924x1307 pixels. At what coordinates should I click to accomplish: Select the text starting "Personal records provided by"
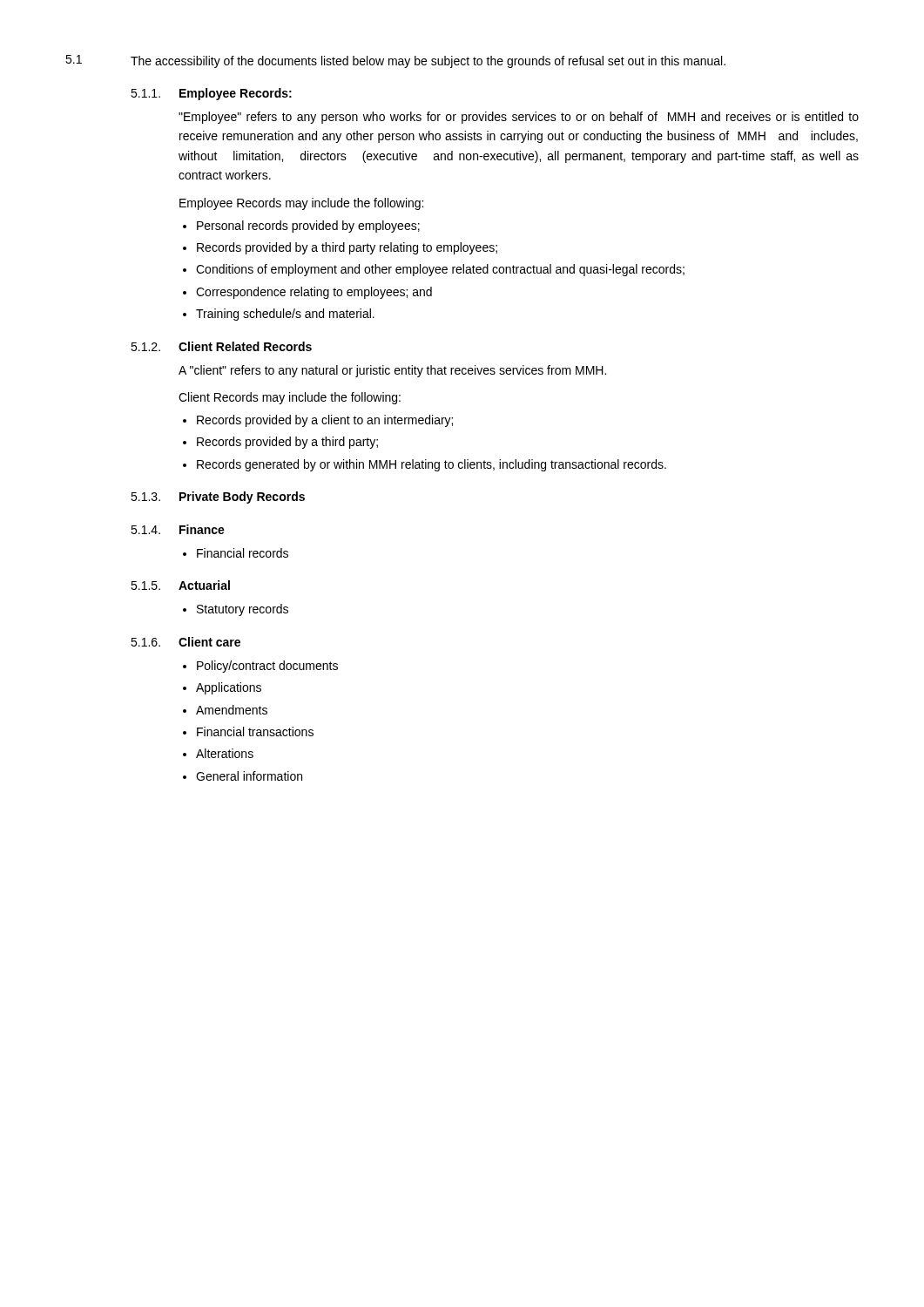tap(308, 225)
